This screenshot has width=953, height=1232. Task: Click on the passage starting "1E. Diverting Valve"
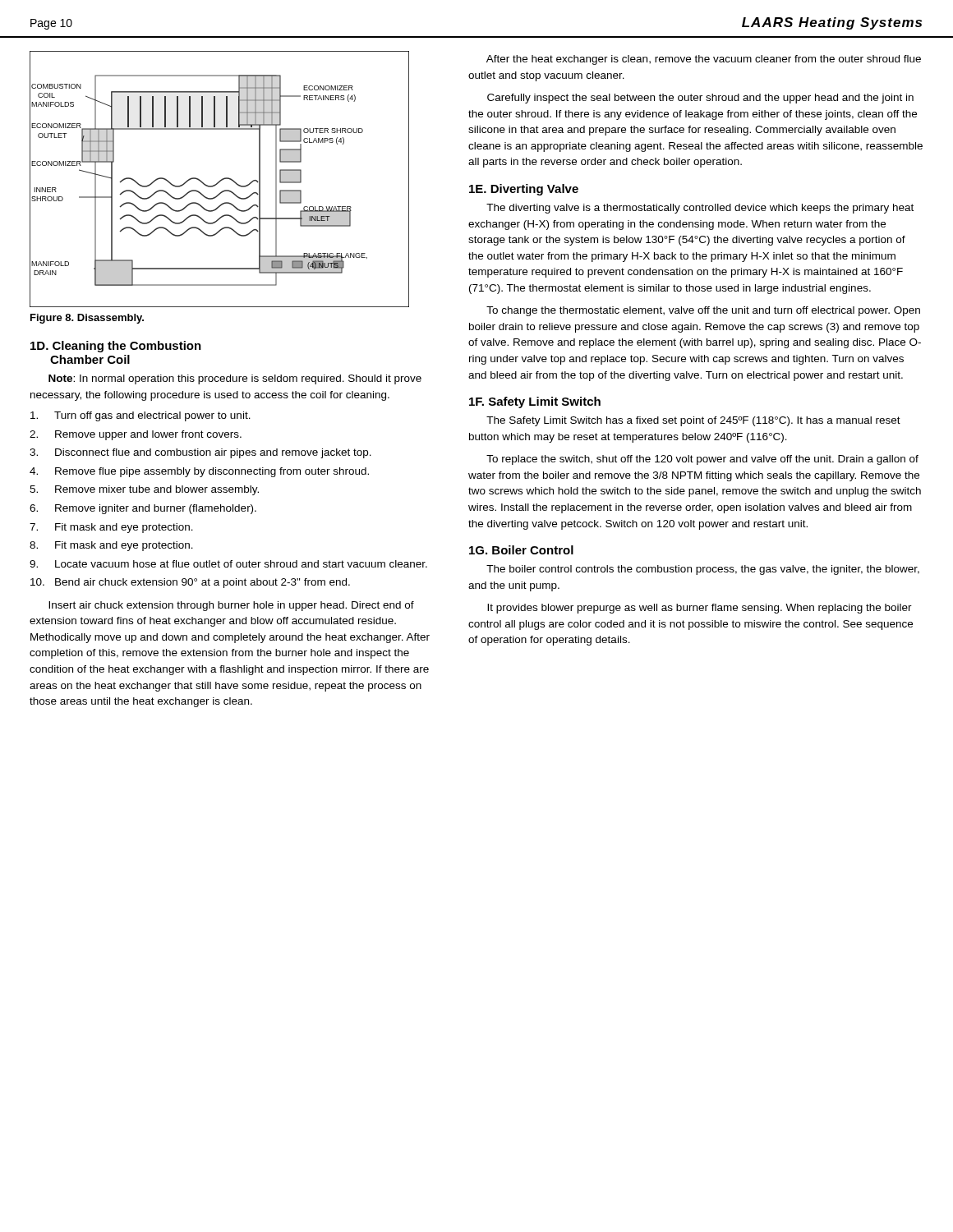[523, 188]
